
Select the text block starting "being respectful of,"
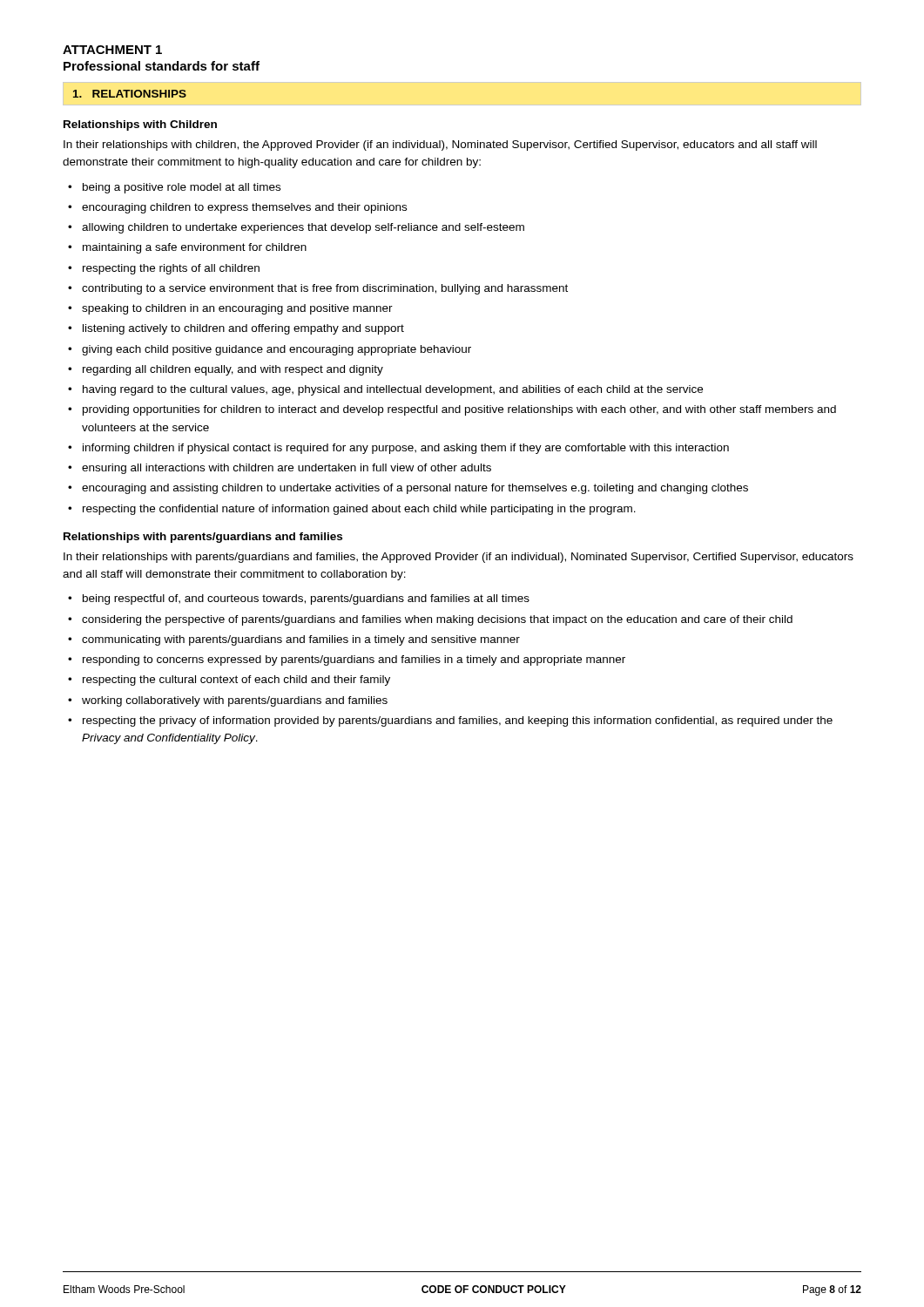click(306, 598)
